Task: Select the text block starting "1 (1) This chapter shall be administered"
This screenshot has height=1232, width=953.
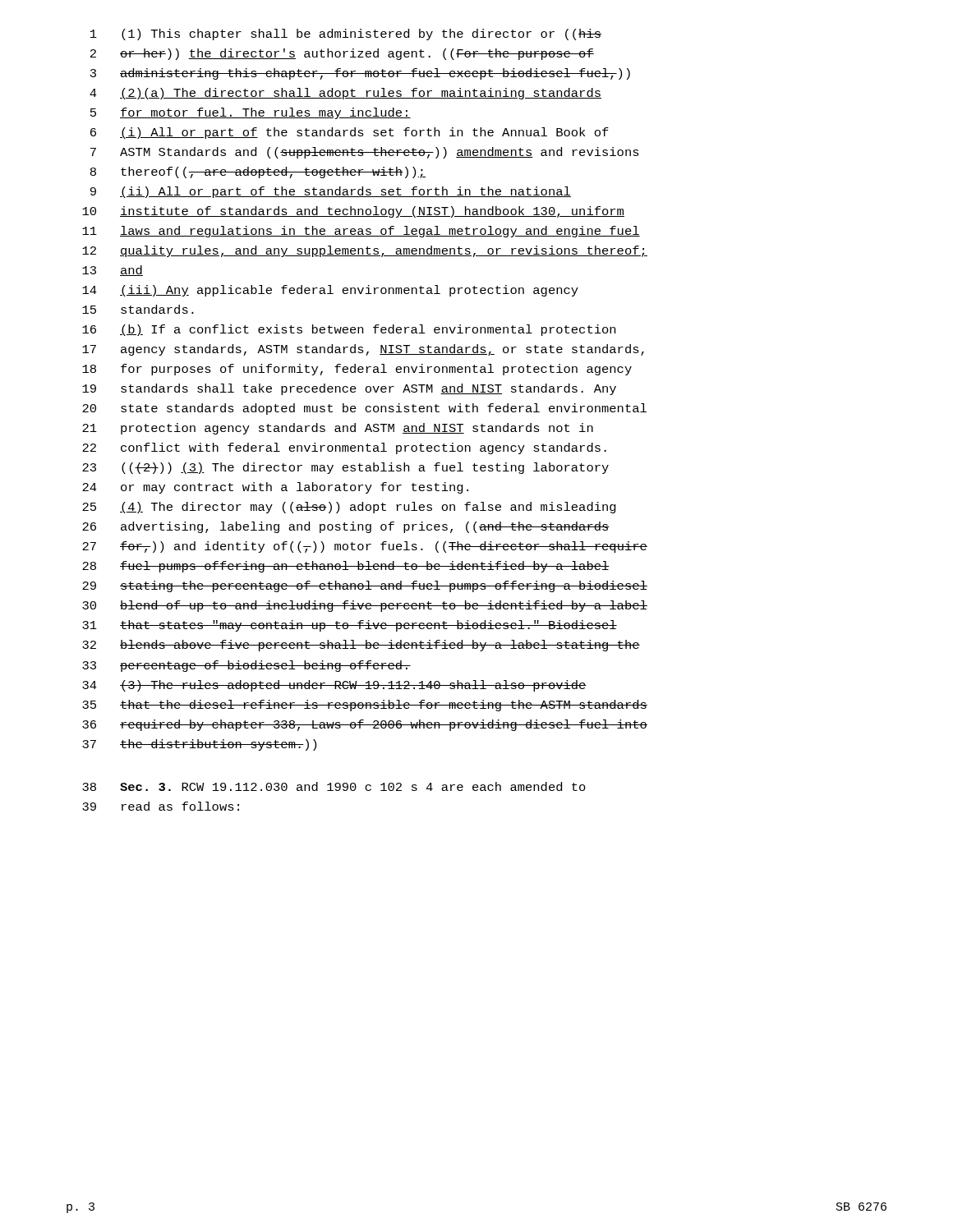Action: coord(476,54)
